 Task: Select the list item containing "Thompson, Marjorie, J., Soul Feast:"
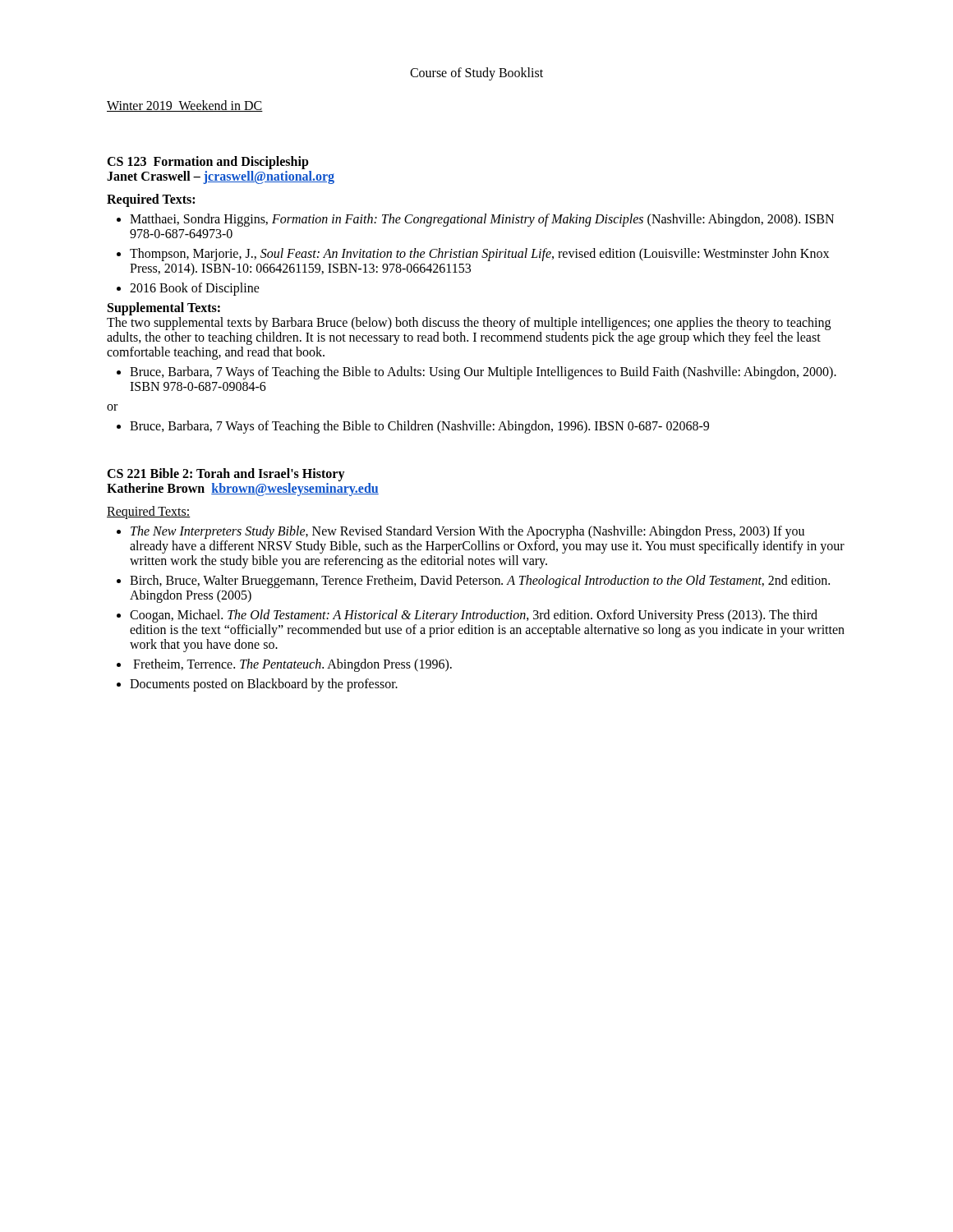480,261
